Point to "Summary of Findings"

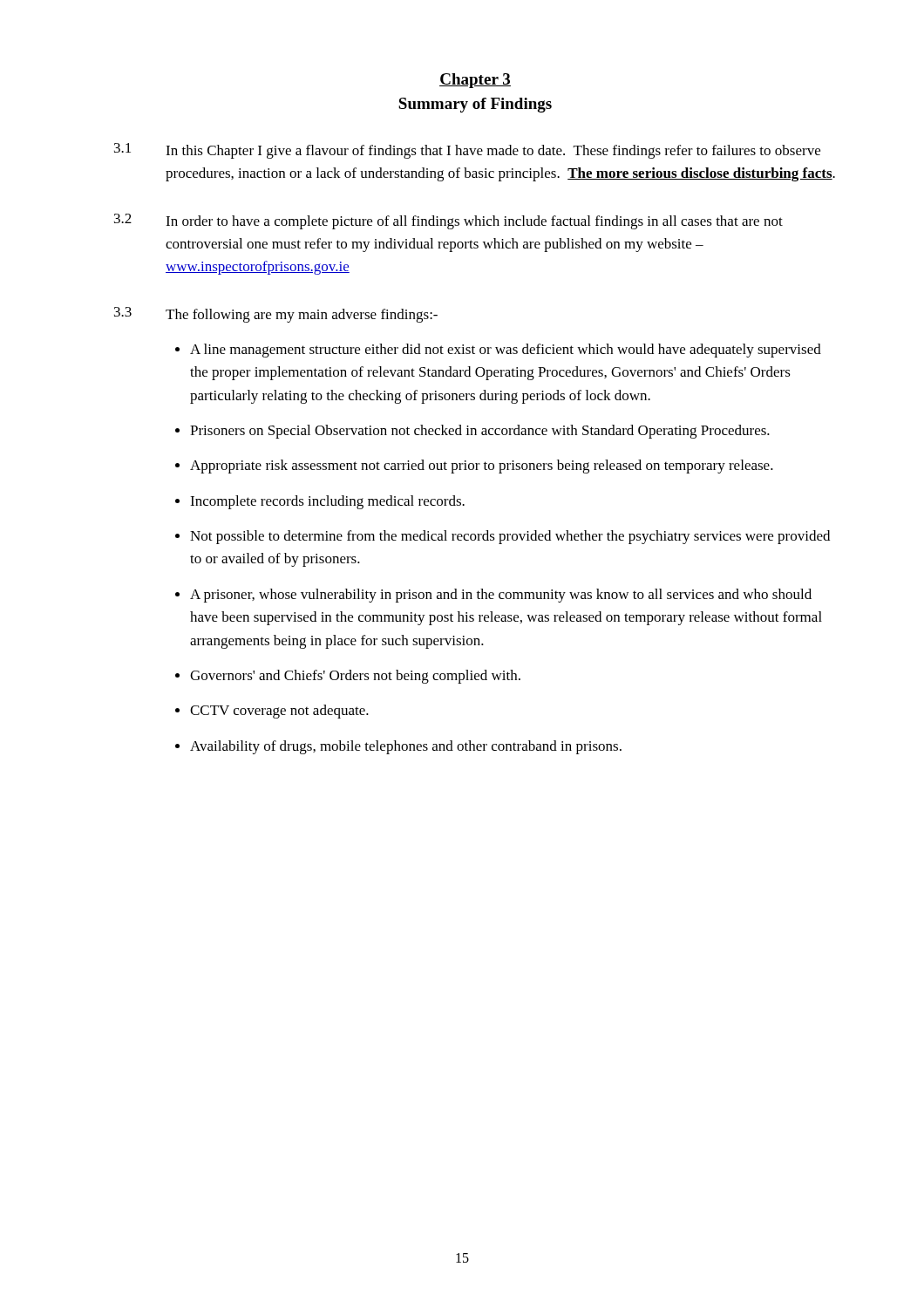475,103
